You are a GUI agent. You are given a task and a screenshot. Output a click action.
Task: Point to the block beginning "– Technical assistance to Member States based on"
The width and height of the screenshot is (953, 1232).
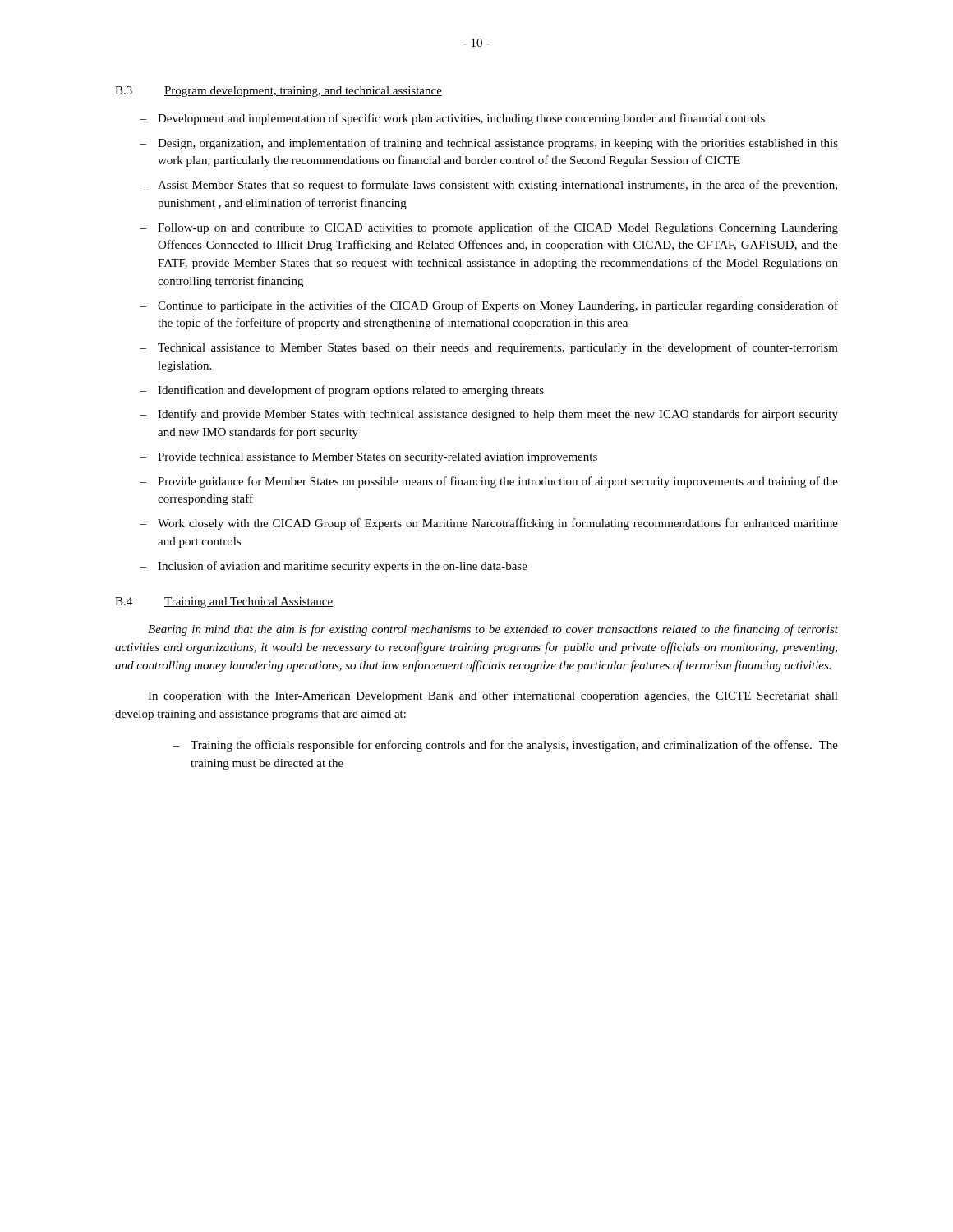pos(476,357)
